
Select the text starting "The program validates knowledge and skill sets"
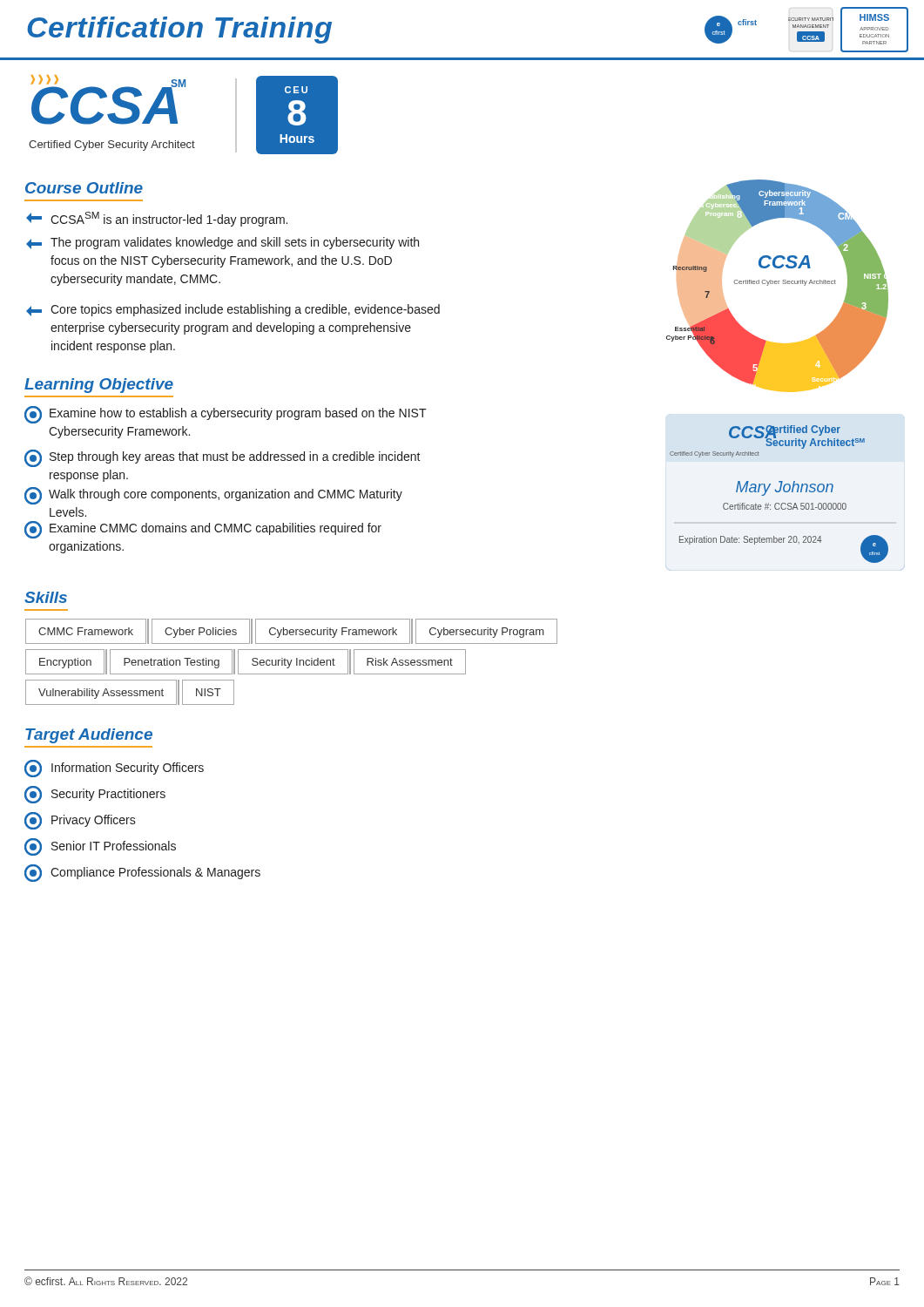click(x=238, y=261)
